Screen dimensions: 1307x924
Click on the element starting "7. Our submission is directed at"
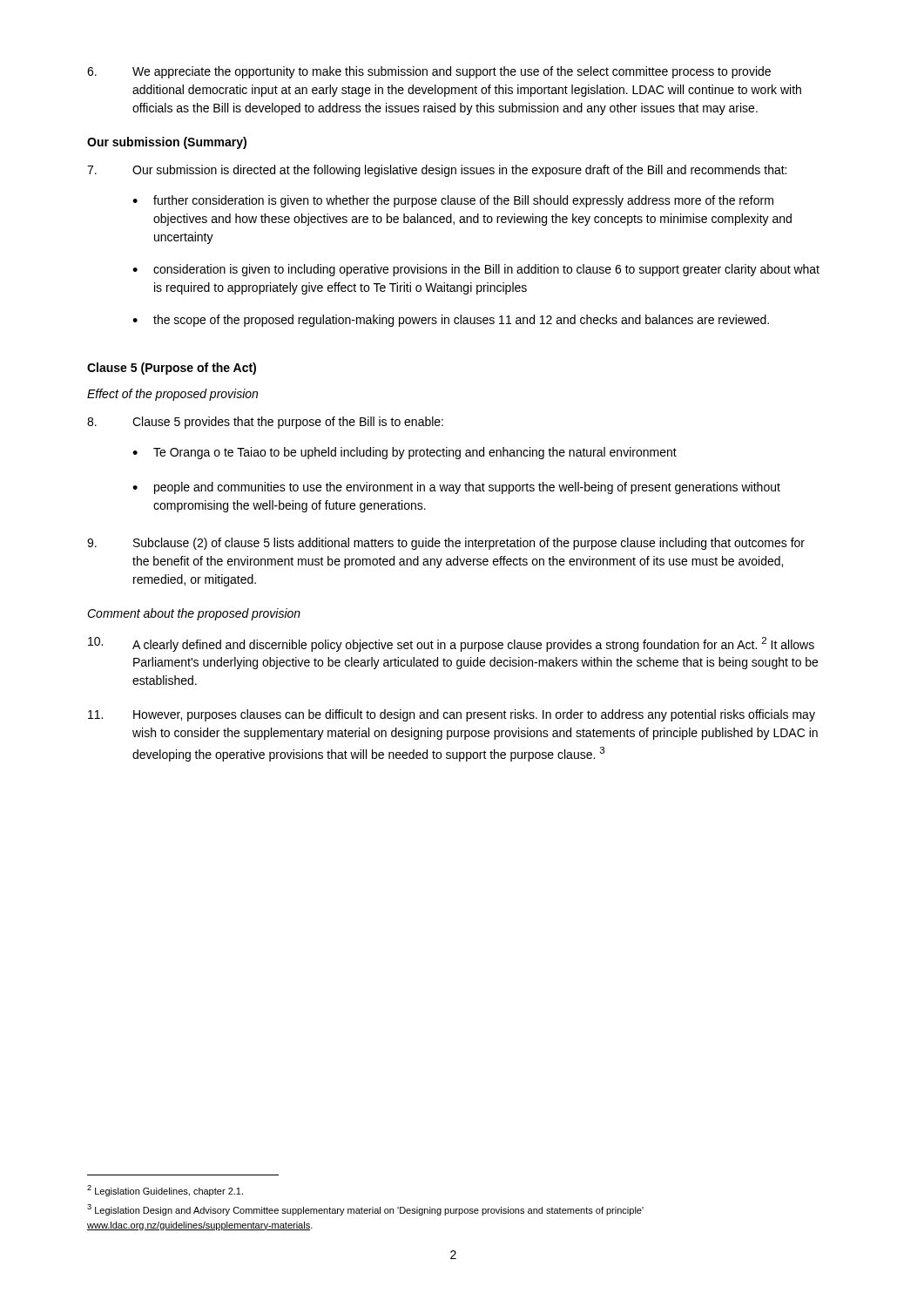point(453,253)
